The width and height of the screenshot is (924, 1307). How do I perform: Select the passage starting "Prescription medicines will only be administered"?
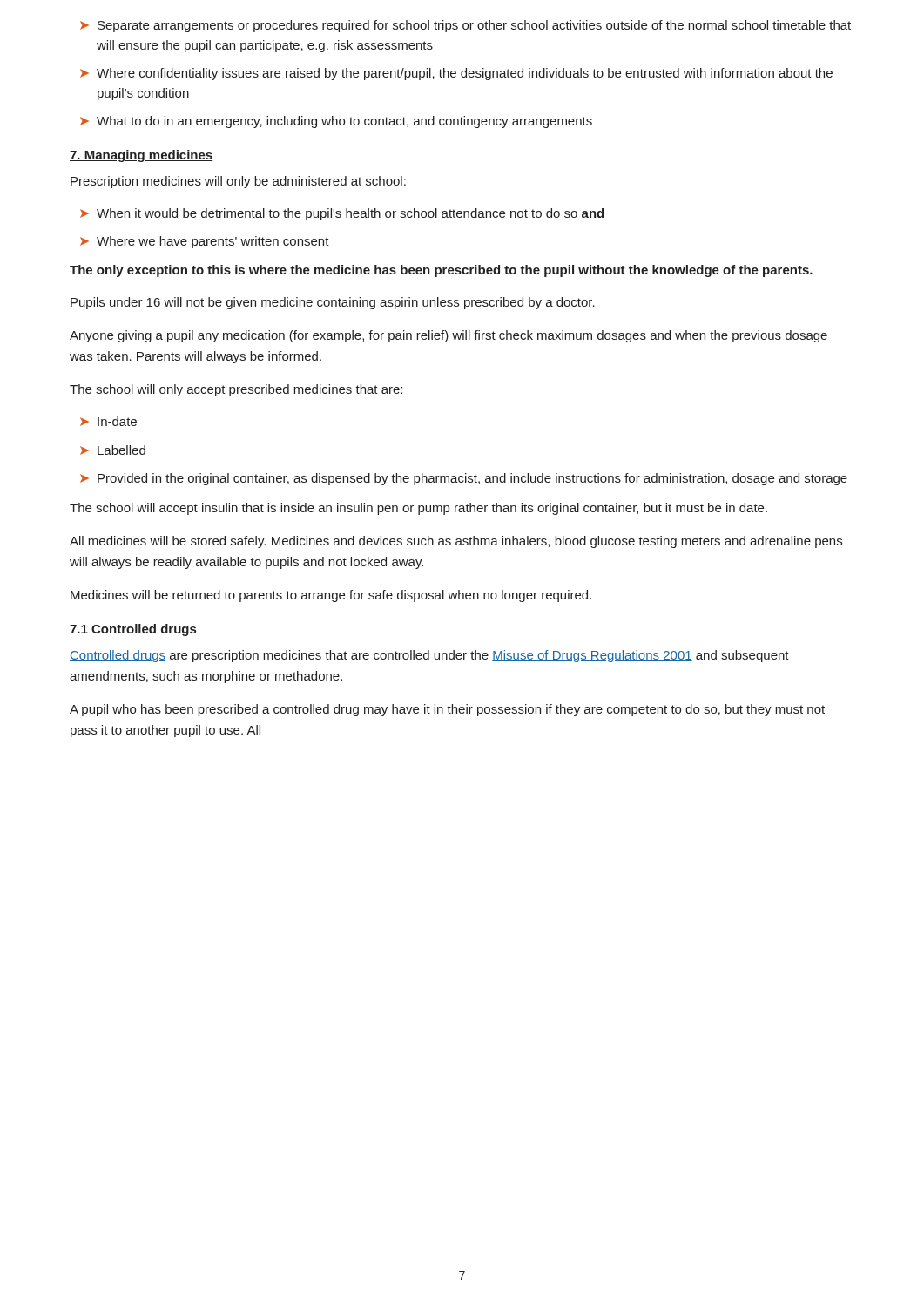tap(238, 182)
